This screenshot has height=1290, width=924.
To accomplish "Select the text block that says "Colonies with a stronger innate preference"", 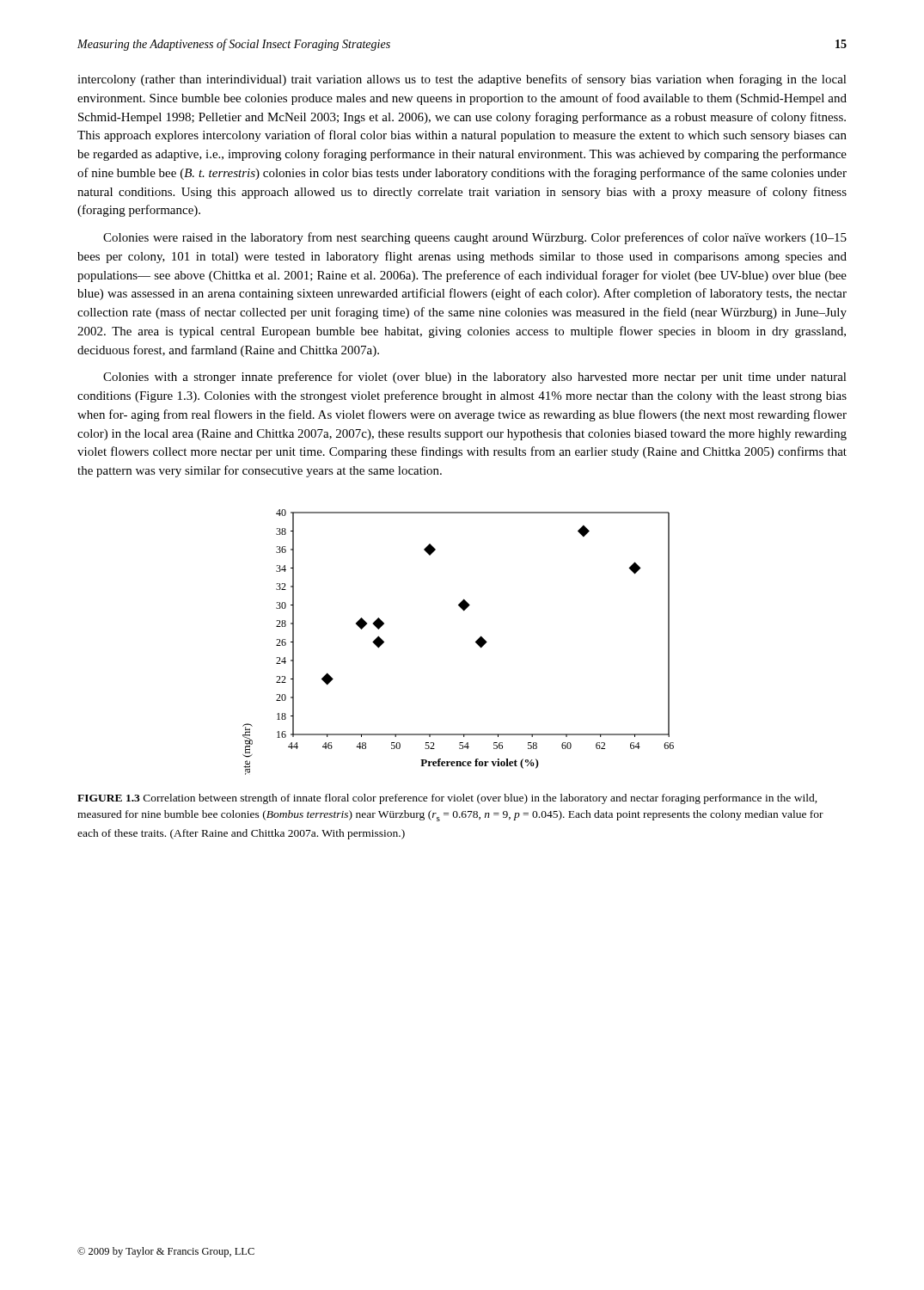I will click(x=462, y=424).
